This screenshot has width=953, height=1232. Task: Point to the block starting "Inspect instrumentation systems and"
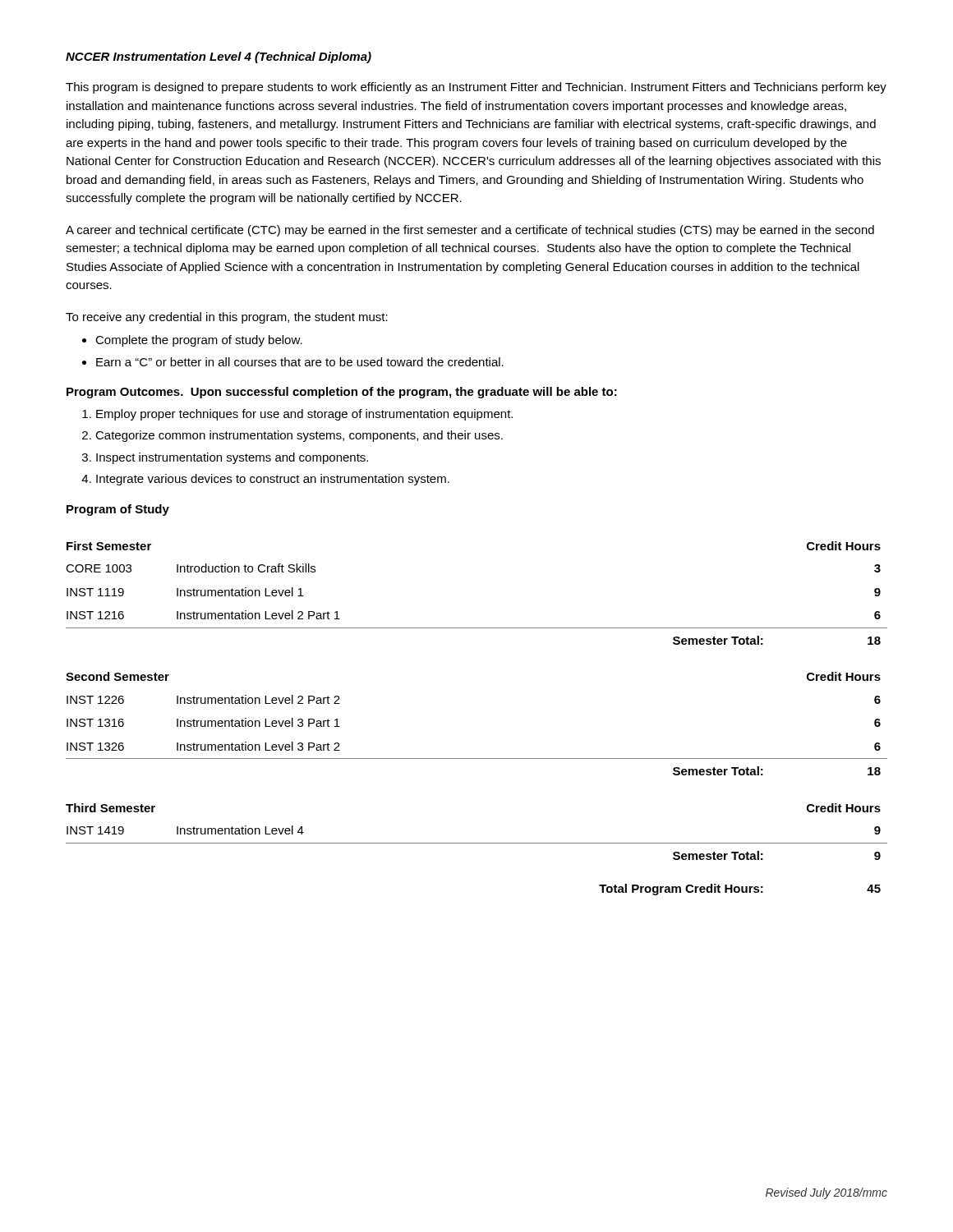coord(232,457)
